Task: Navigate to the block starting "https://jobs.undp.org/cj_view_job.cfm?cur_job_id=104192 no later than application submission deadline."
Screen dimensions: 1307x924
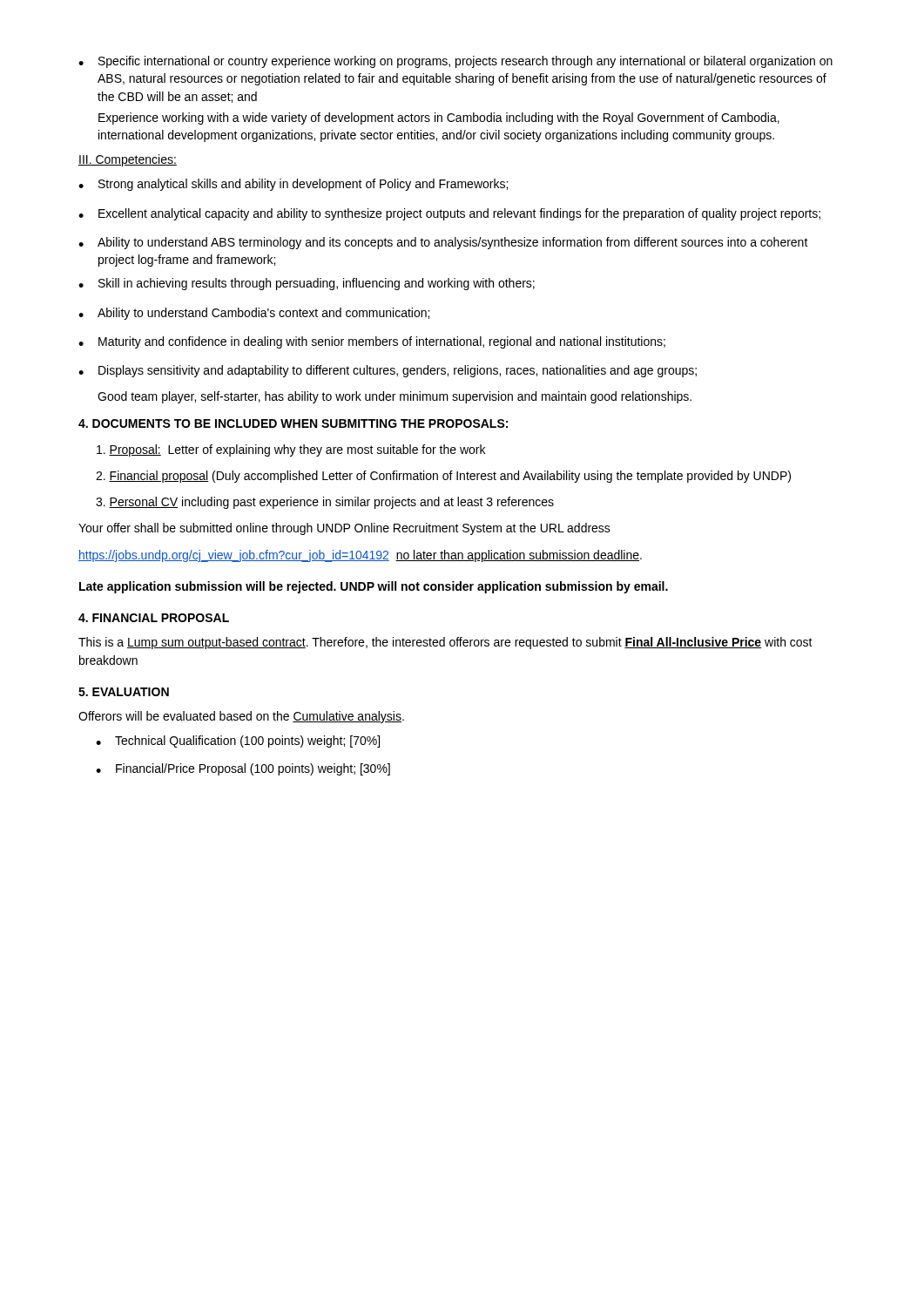Action: click(x=360, y=555)
